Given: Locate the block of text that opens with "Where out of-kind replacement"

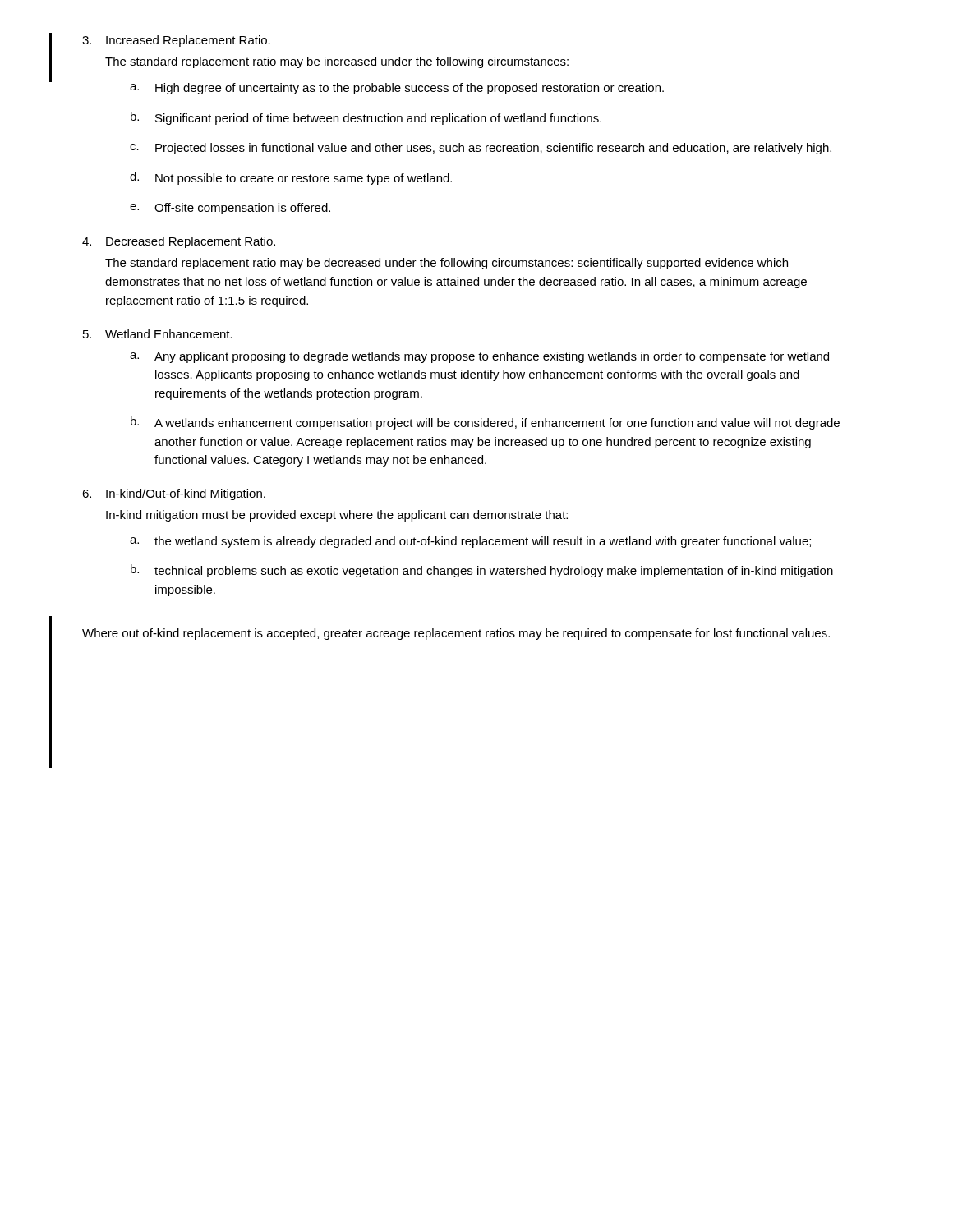Looking at the screenshot, I should click(456, 633).
